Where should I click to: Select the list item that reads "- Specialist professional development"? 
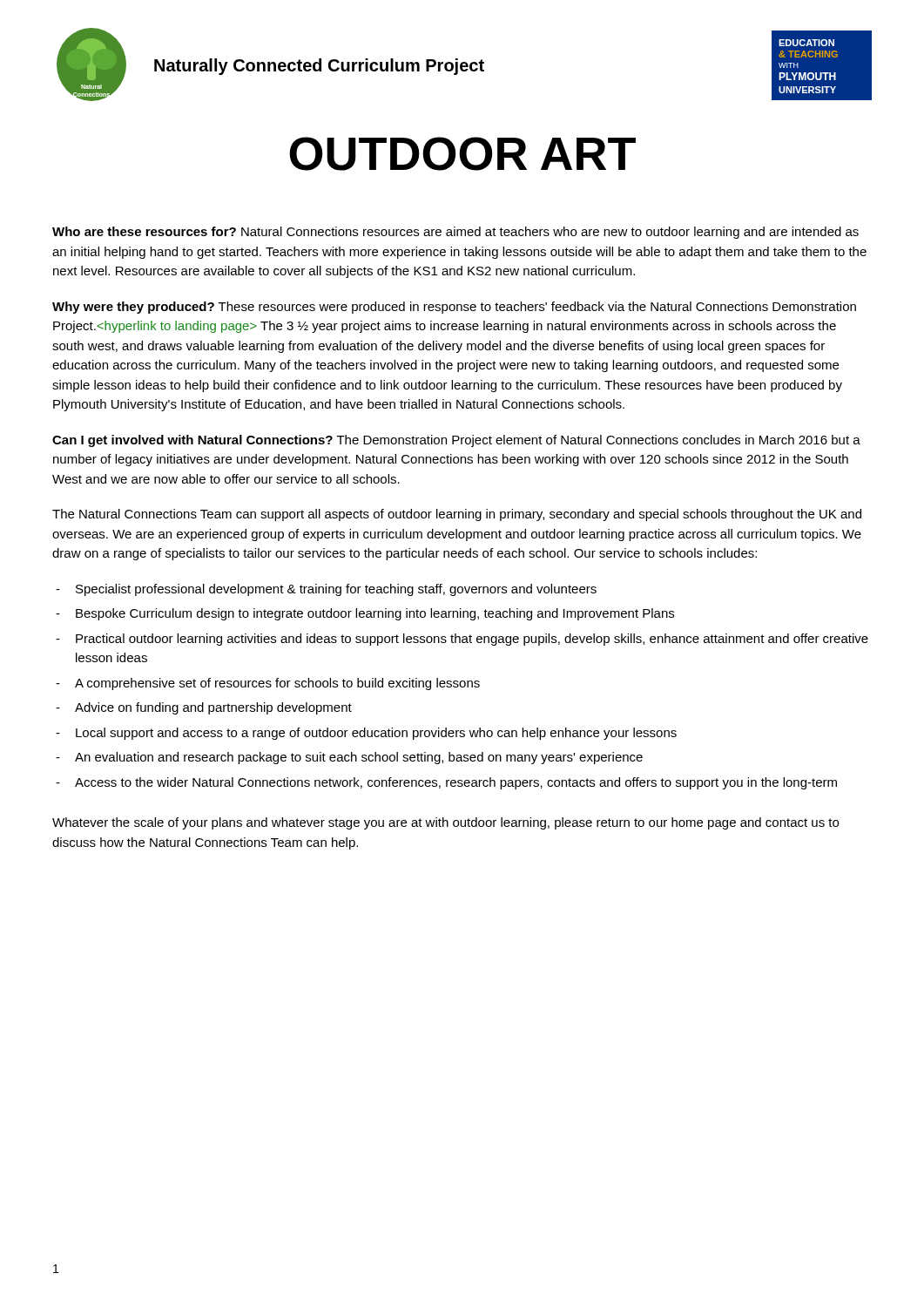pyautogui.click(x=462, y=589)
